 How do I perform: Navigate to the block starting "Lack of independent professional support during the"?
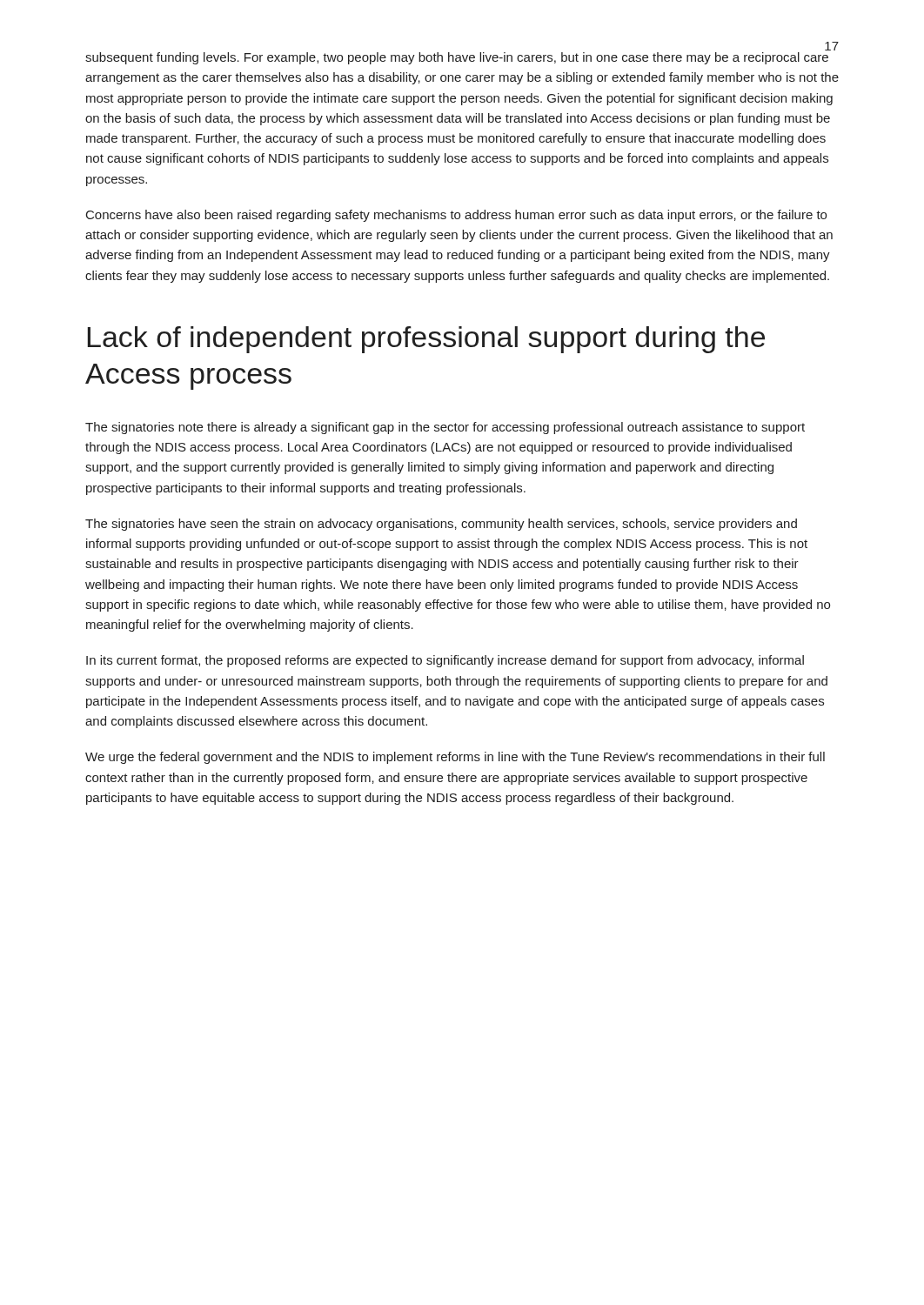(x=426, y=355)
